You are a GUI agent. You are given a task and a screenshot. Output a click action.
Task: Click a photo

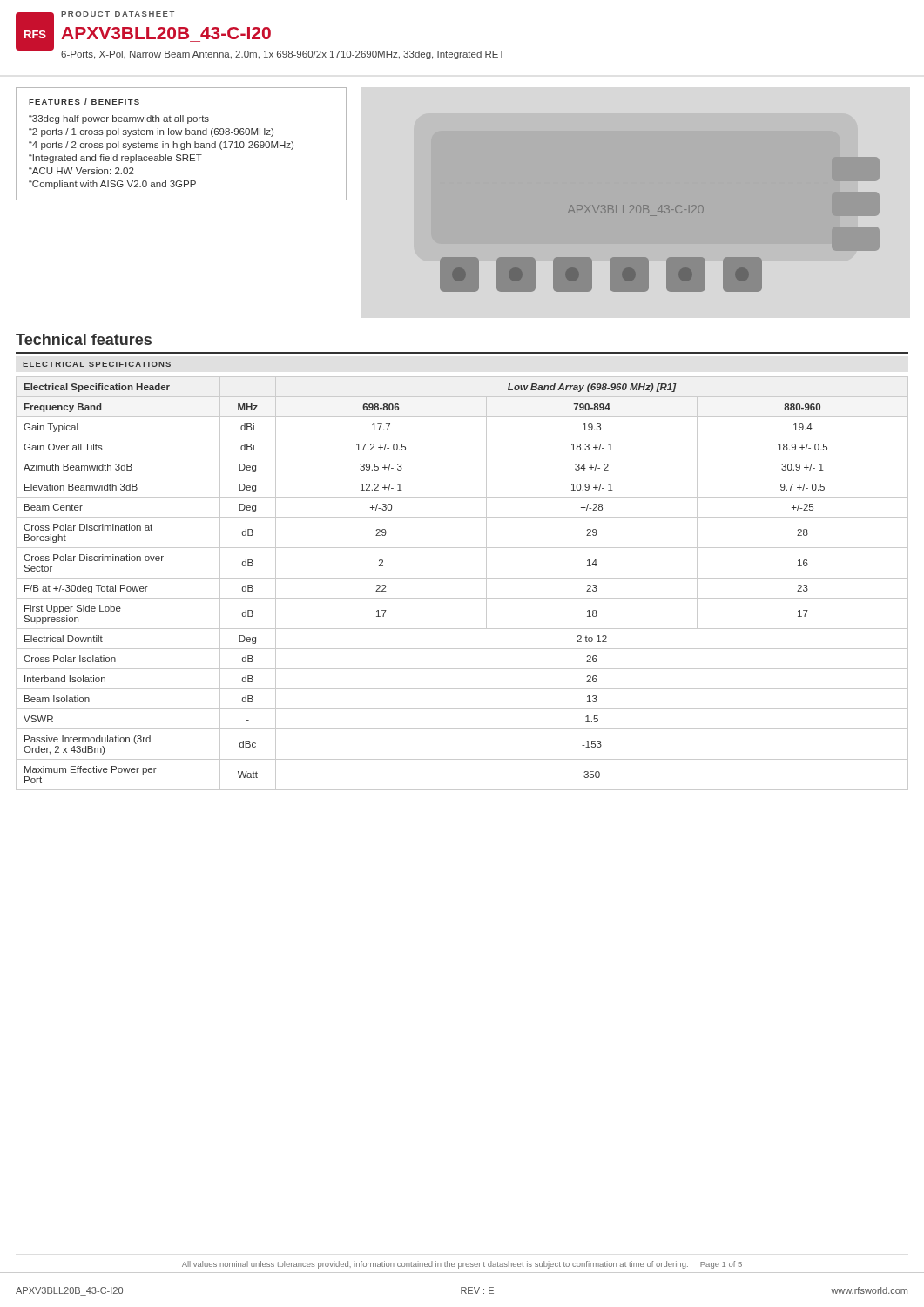pos(636,203)
